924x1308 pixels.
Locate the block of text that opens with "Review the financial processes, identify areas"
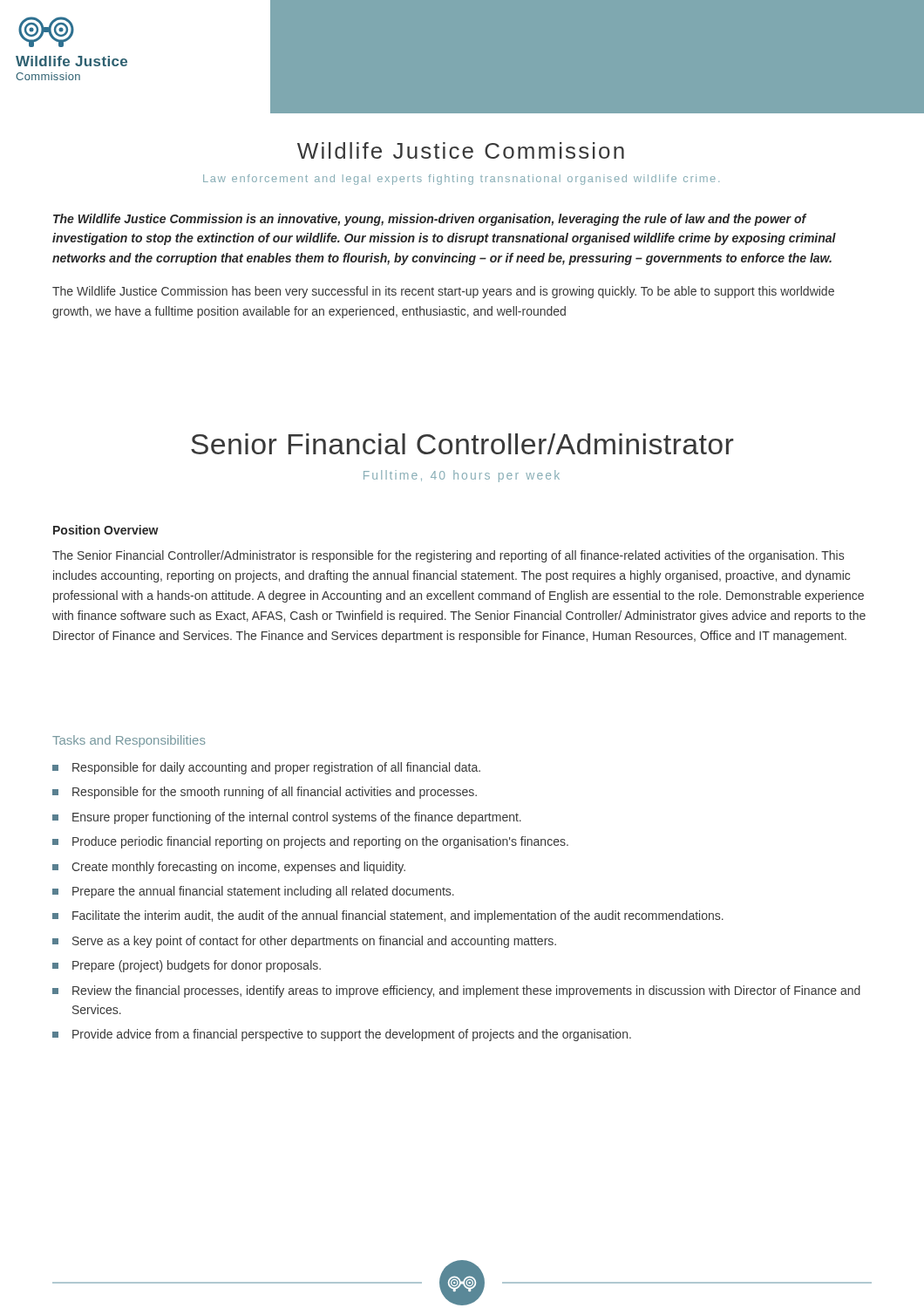pyautogui.click(x=466, y=1000)
